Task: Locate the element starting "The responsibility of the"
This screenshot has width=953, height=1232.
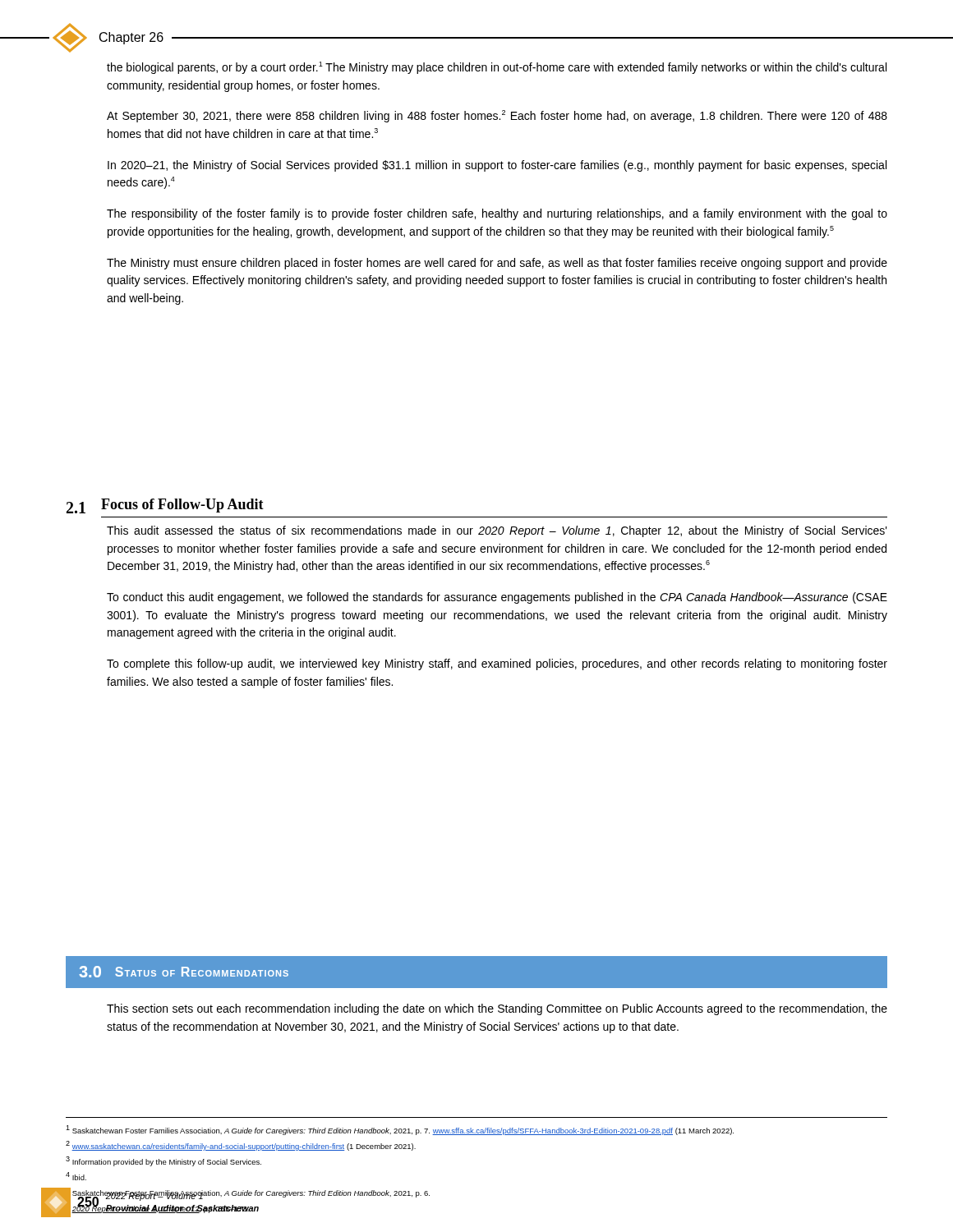Action: [497, 223]
